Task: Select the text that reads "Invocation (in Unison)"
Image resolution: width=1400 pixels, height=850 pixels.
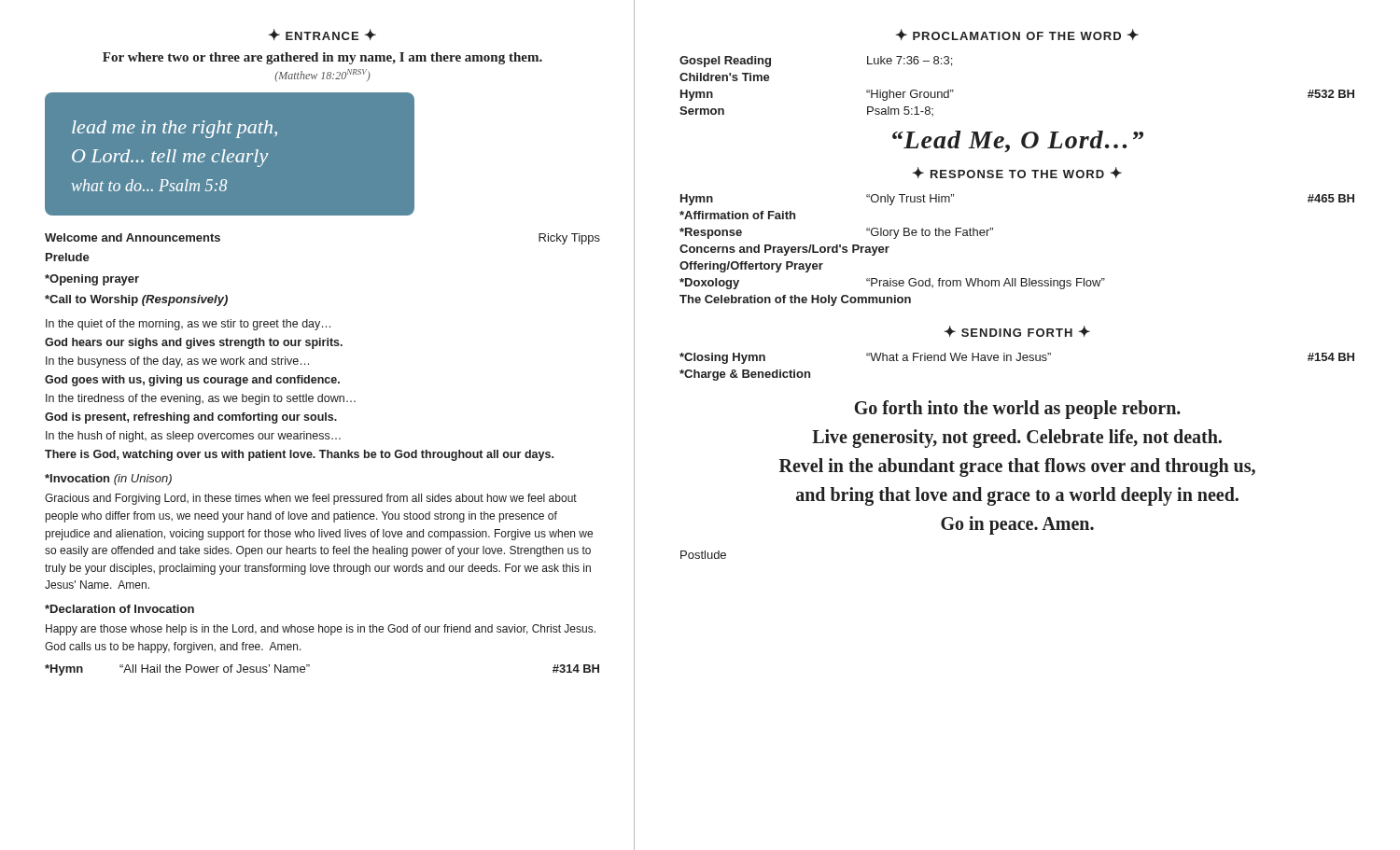Action: click(x=108, y=478)
